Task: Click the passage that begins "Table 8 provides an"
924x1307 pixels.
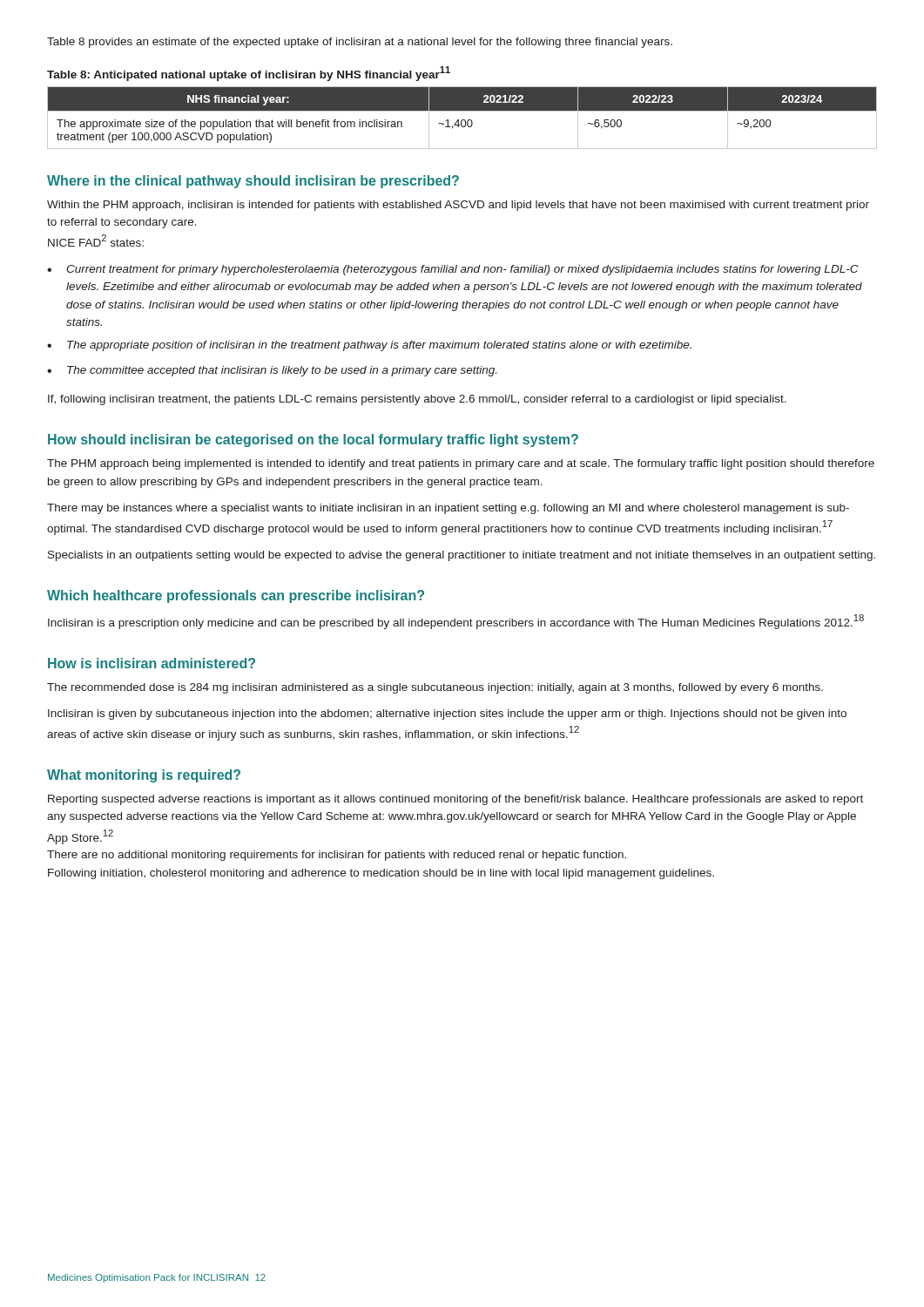Action: [360, 41]
